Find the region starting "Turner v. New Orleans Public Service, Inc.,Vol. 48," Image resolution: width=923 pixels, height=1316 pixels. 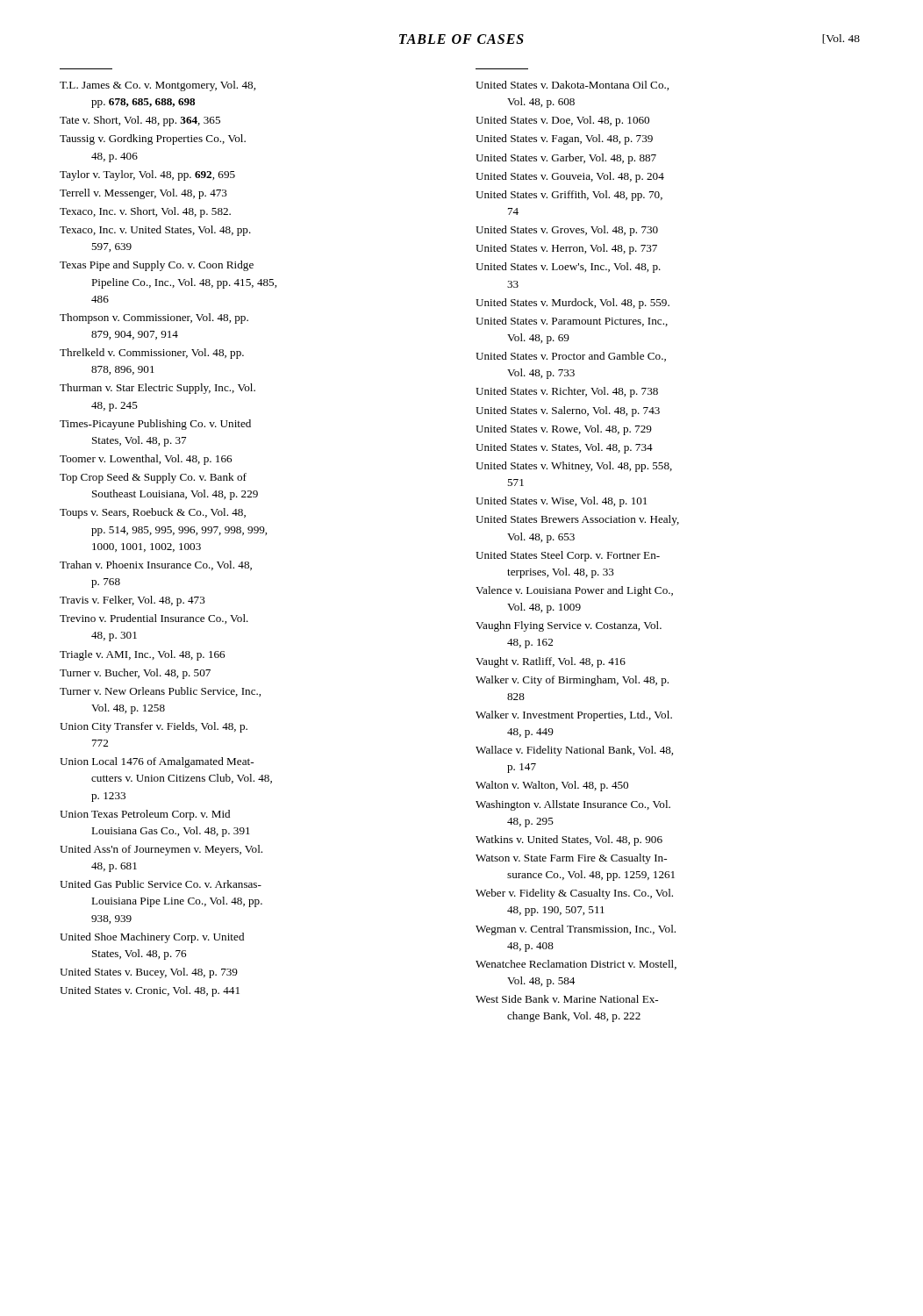click(x=254, y=700)
